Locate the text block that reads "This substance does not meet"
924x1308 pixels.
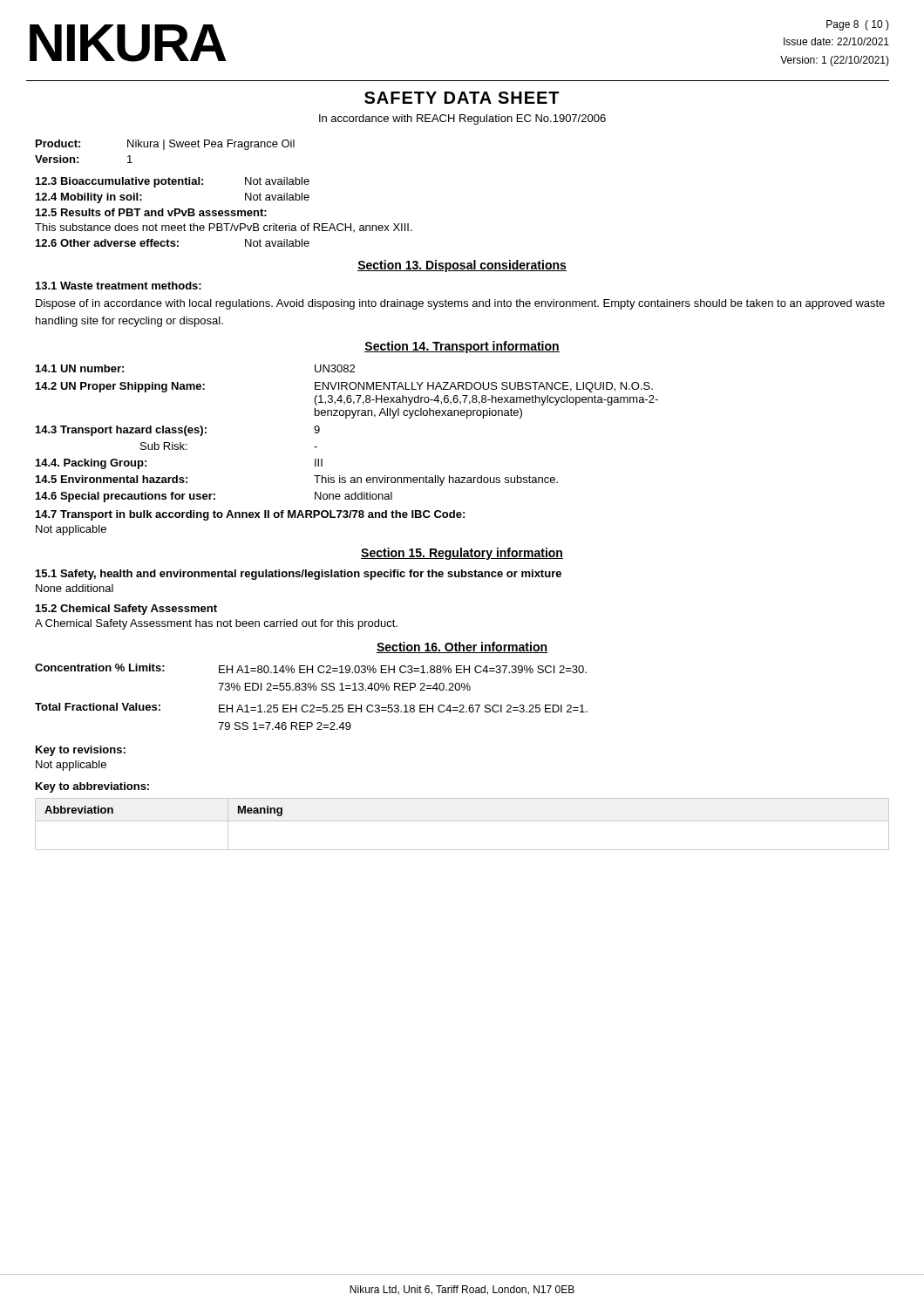pos(224,227)
